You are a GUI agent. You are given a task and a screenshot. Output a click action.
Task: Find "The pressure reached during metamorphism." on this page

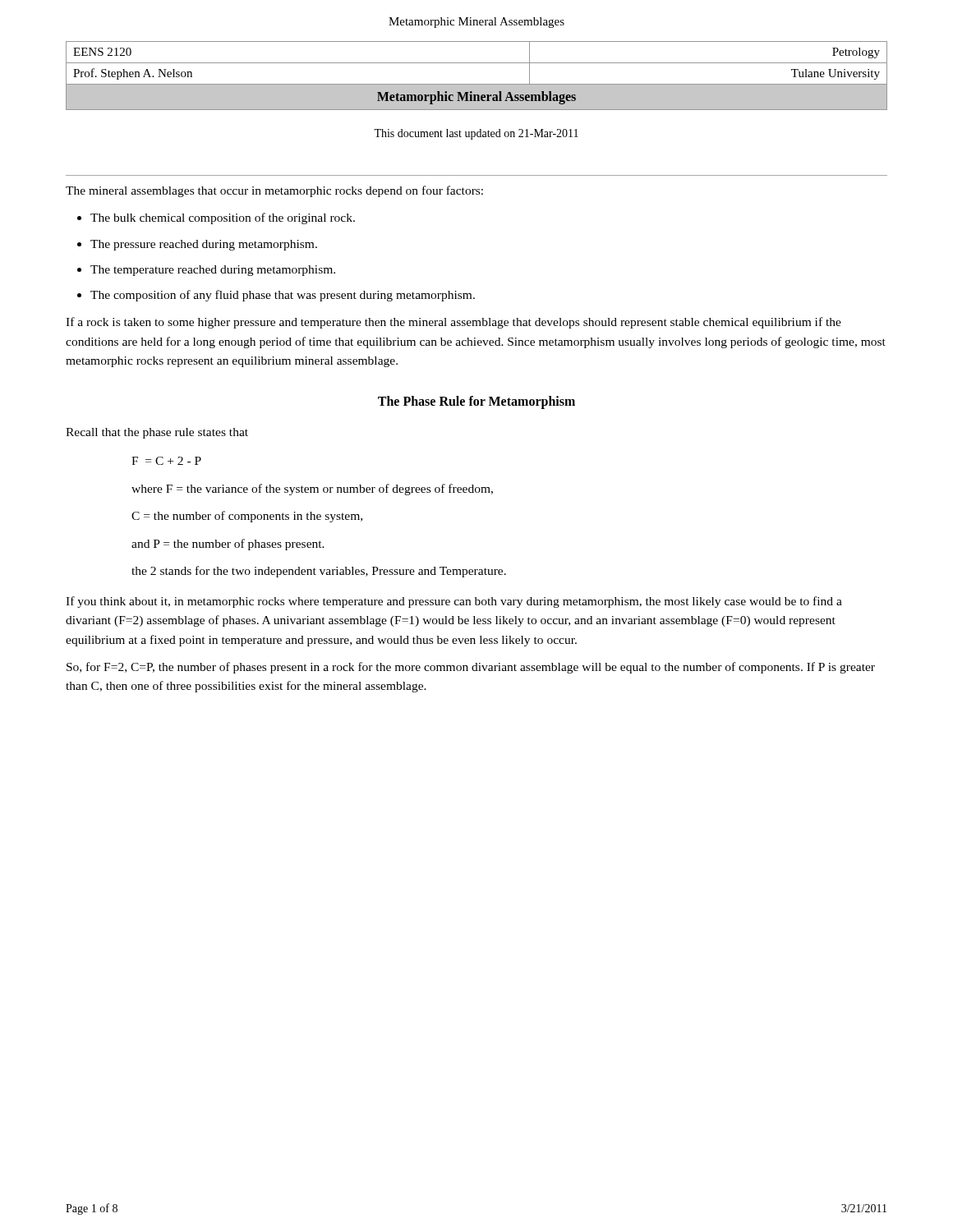[x=204, y=243]
